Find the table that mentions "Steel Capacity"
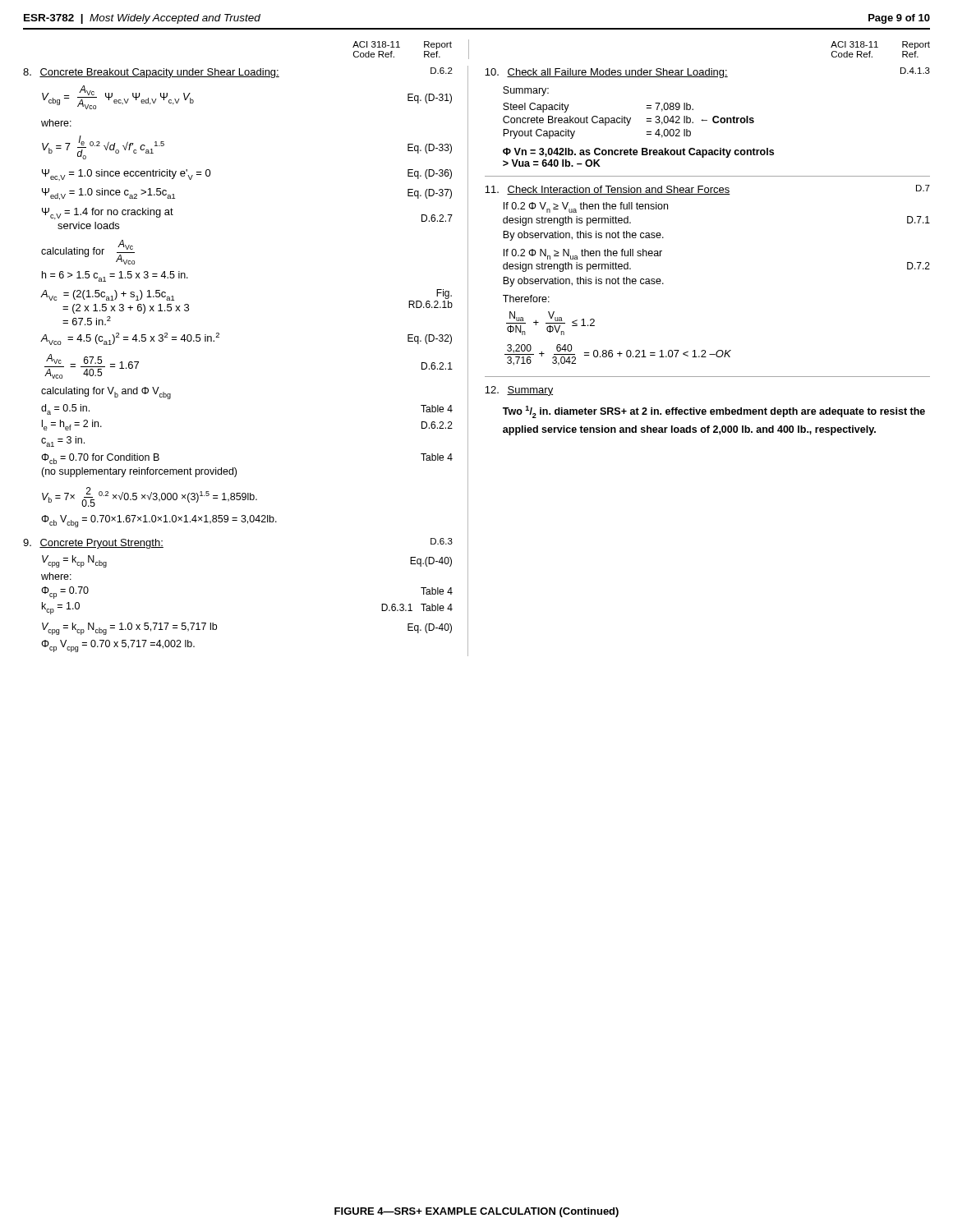This screenshot has width=953, height=1232. click(x=716, y=120)
